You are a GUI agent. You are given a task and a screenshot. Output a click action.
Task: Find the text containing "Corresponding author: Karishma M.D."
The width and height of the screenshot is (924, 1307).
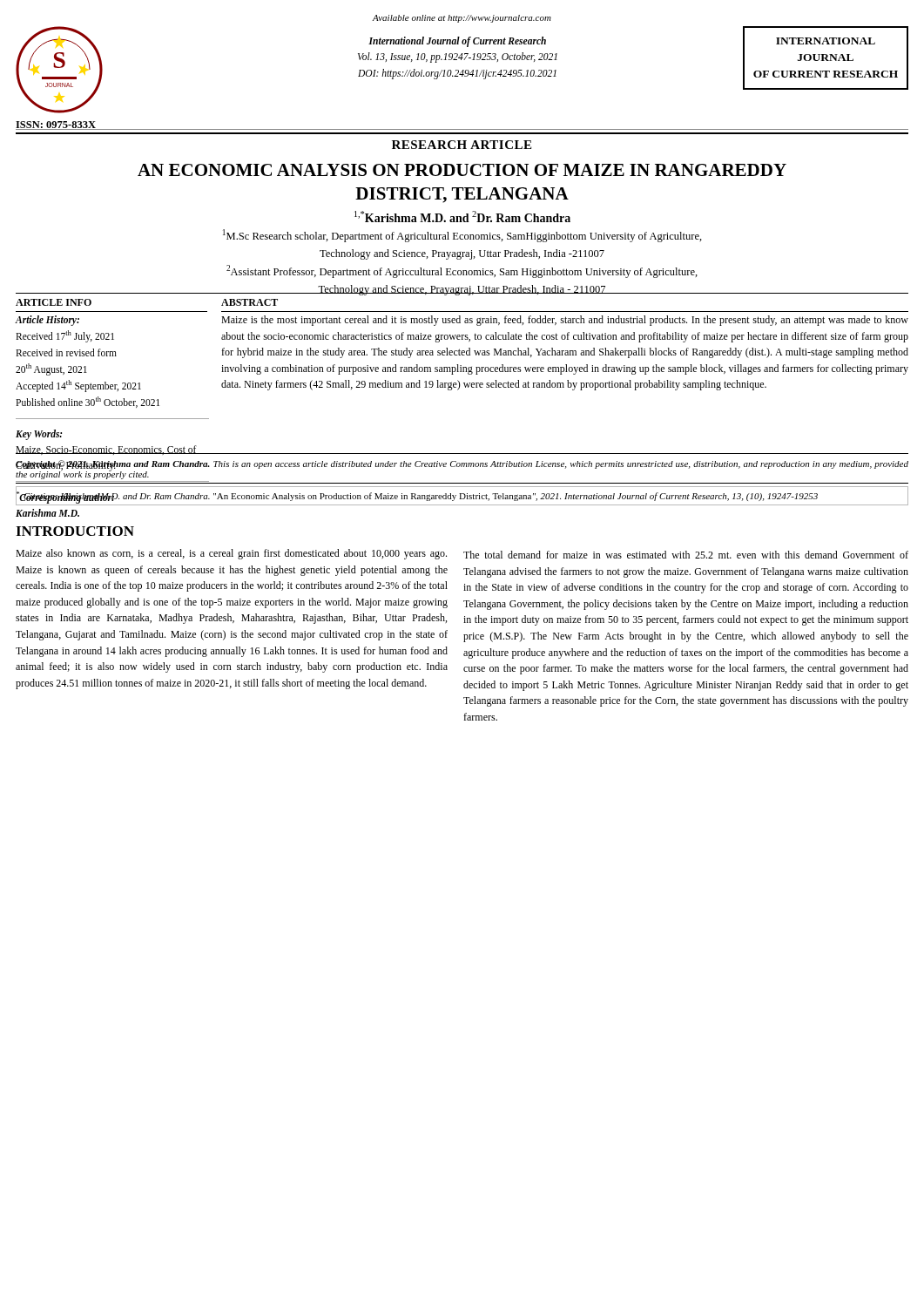(65, 504)
